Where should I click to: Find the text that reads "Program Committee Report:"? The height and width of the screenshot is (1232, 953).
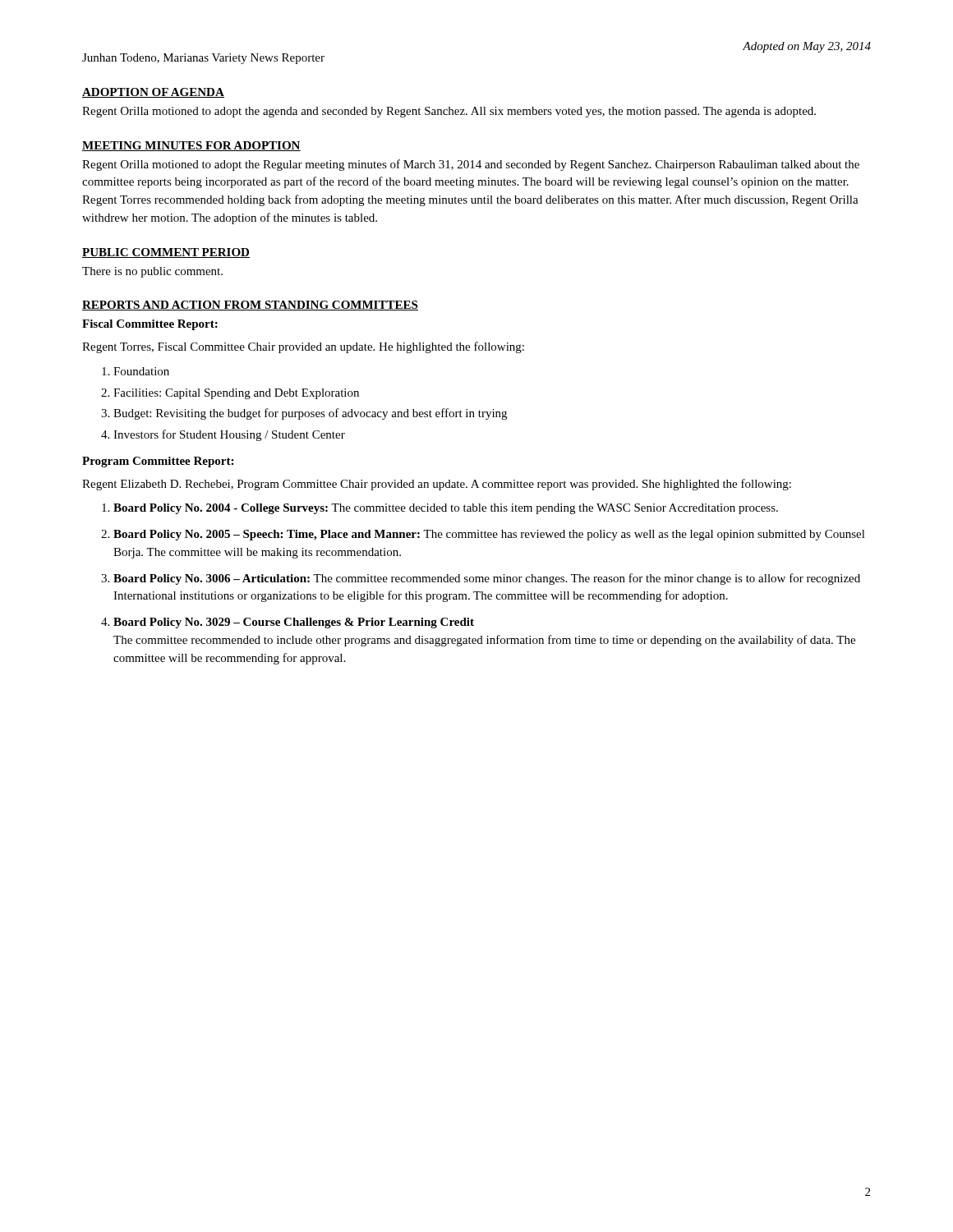(x=158, y=462)
